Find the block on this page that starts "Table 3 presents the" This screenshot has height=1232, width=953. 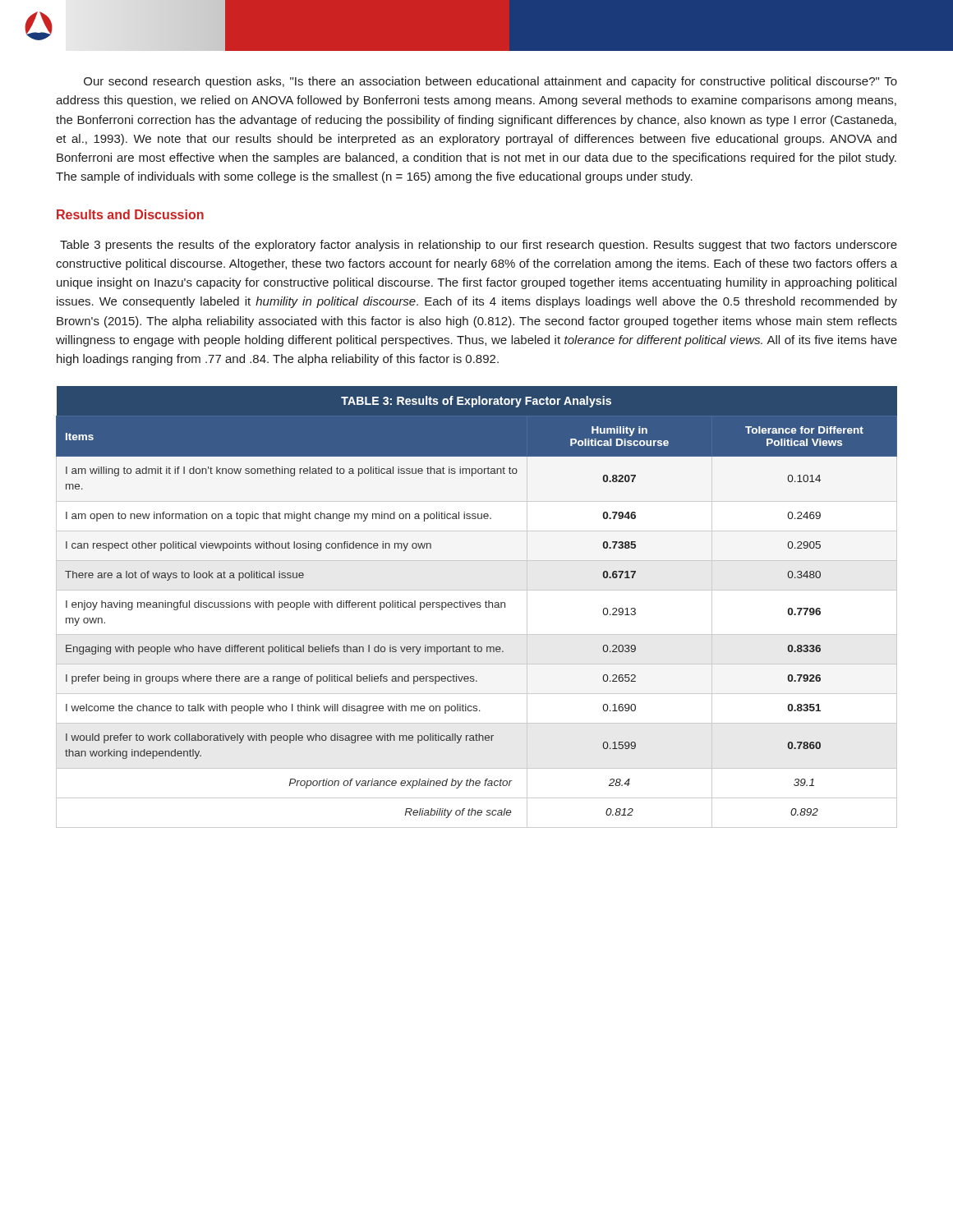[476, 301]
